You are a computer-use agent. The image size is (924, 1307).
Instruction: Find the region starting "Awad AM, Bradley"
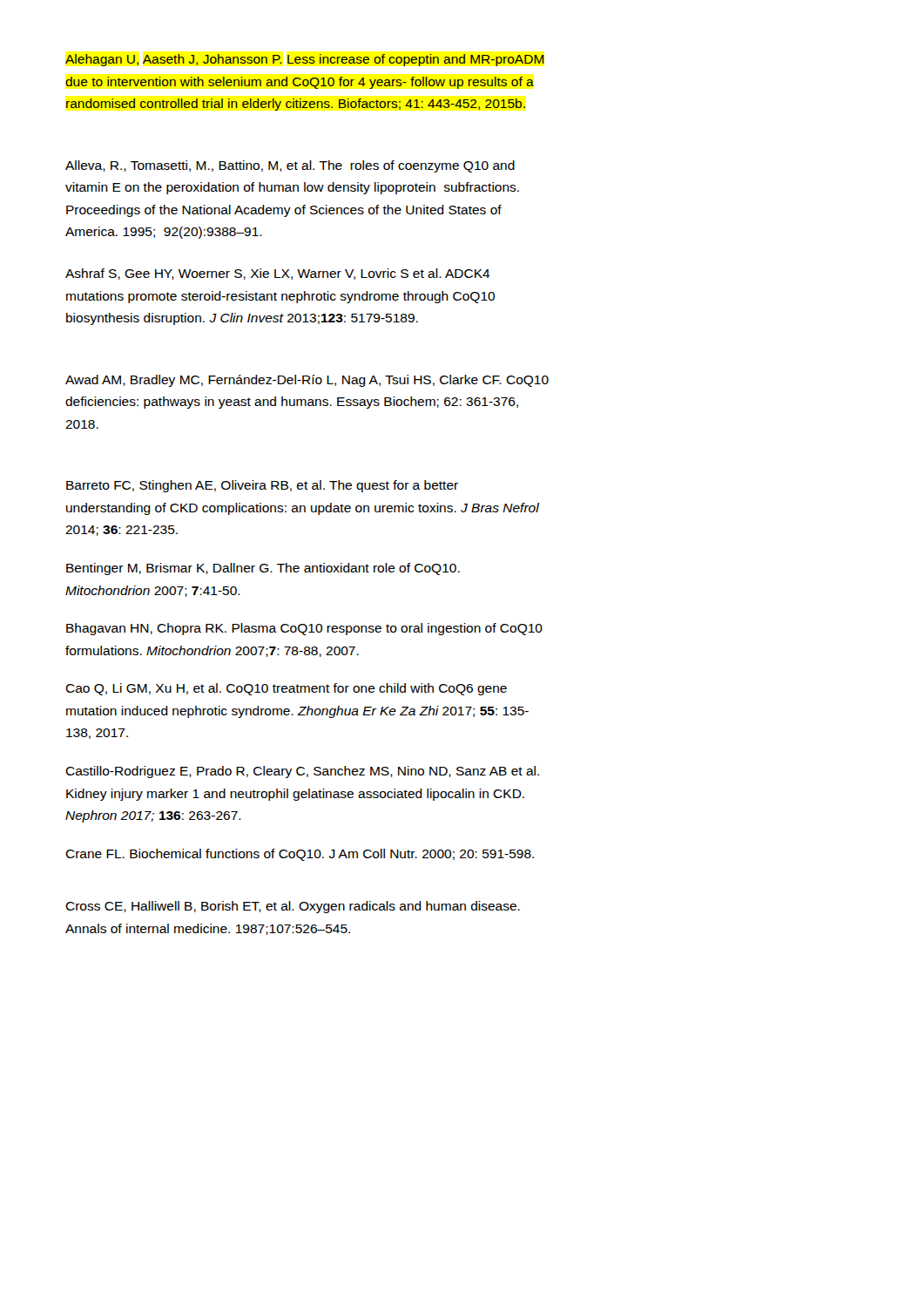[307, 401]
